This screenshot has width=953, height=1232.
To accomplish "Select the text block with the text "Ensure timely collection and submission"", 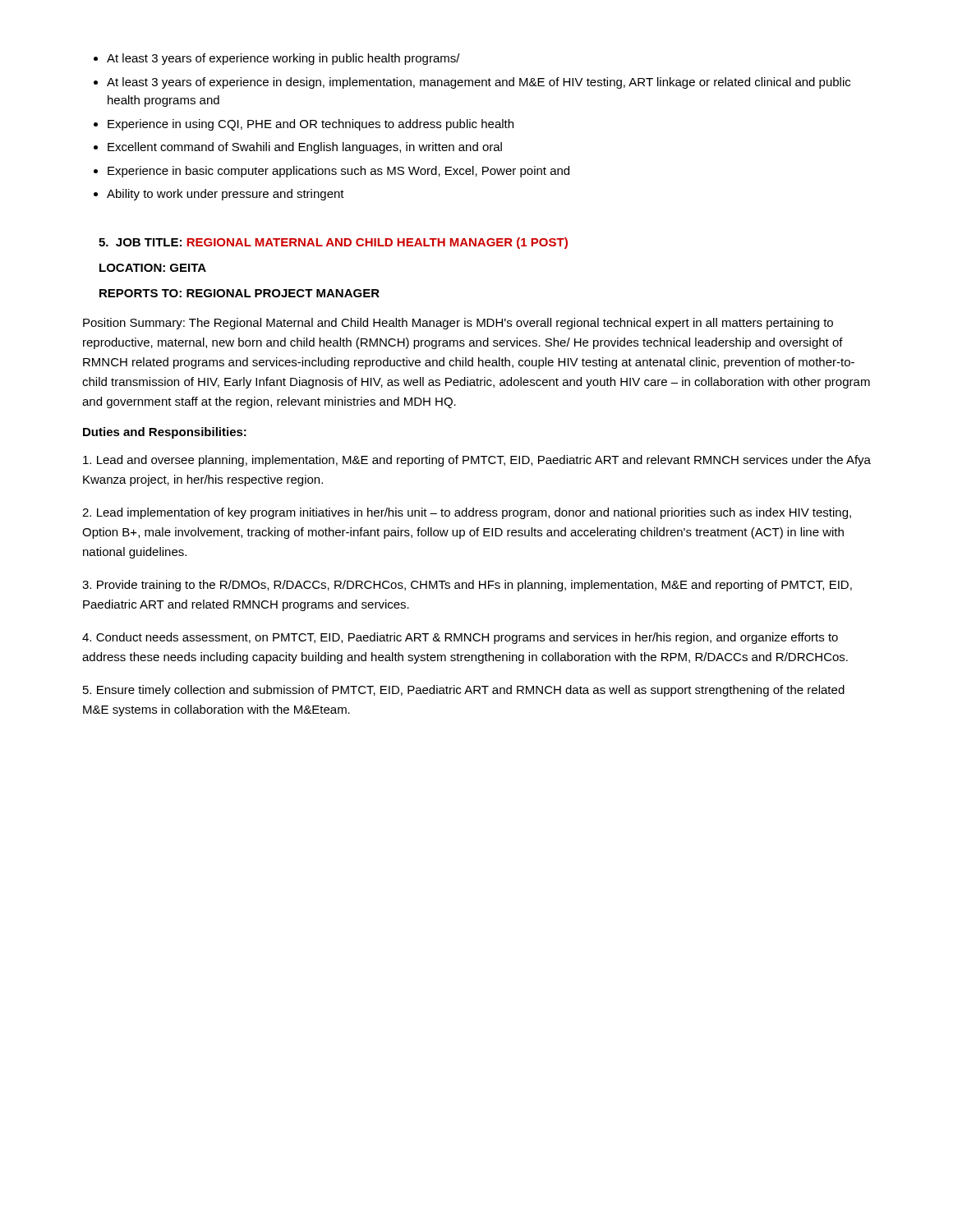I will pyautogui.click(x=463, y=699).
